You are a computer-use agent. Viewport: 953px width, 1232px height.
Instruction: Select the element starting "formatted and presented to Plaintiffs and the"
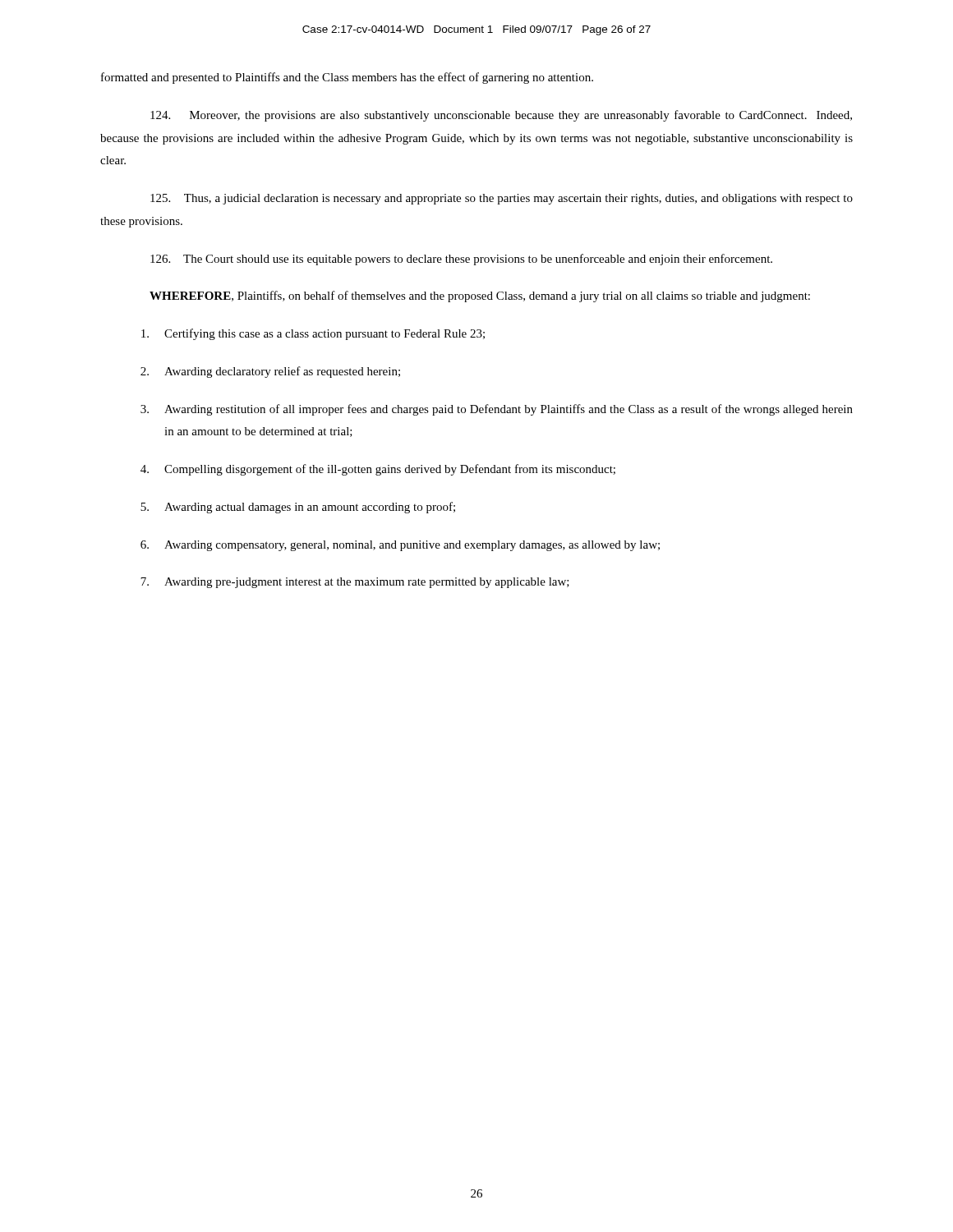476,78
